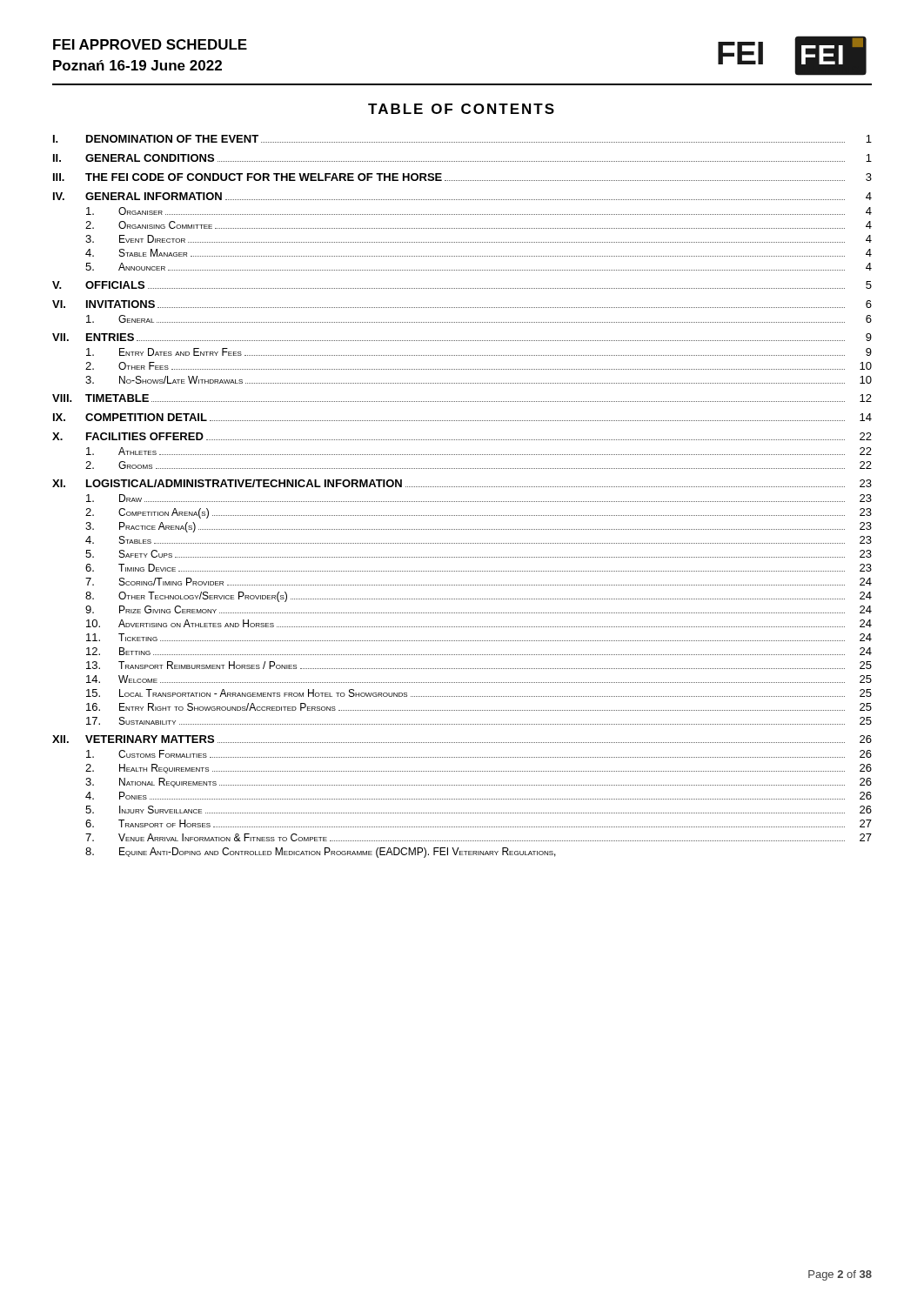
Task: Click on the passage starting "2. Grooms 22"
Action: pyautogui.click(x=479, y=465)
